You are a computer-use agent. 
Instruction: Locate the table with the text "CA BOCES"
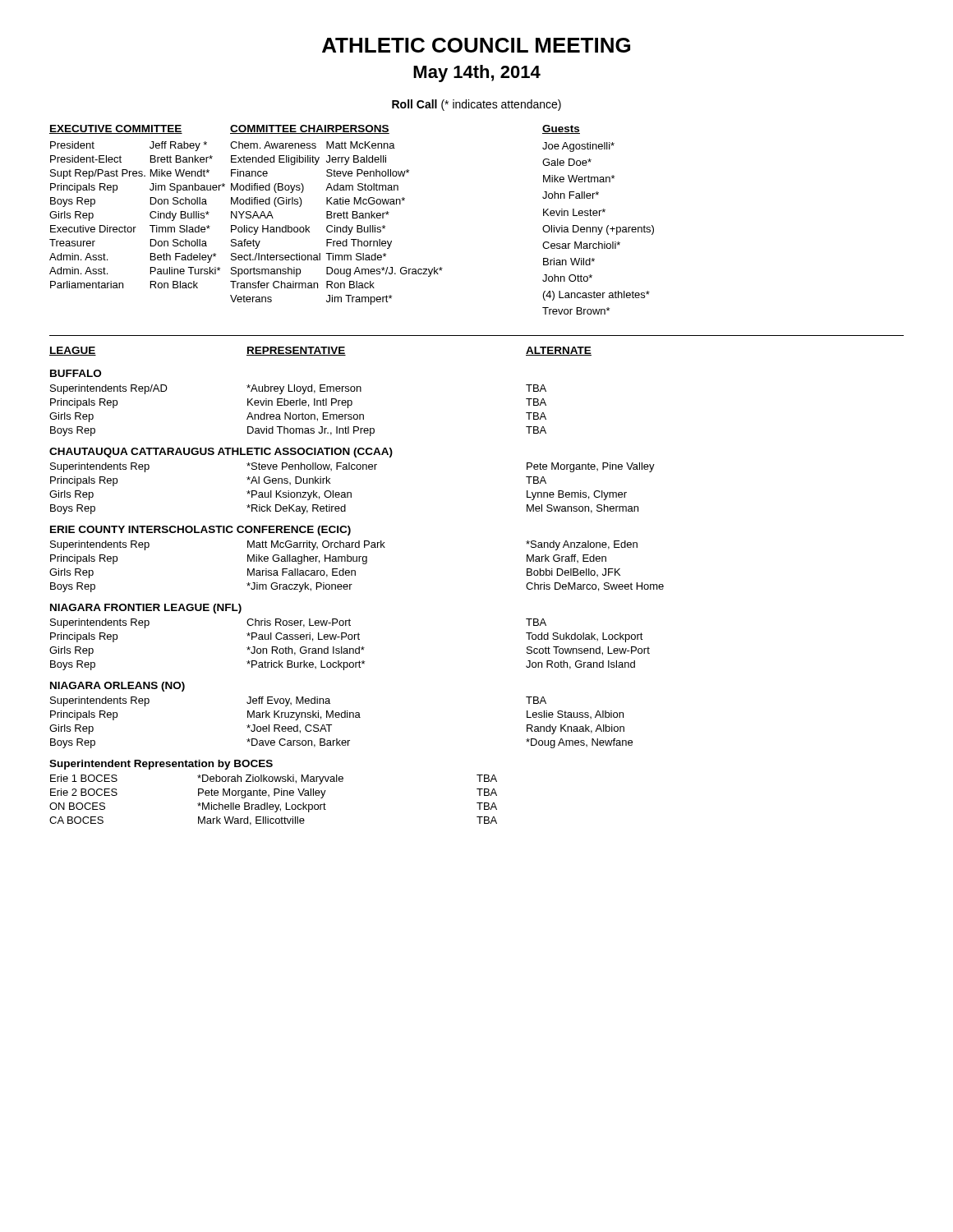click(x=476, y=799)
